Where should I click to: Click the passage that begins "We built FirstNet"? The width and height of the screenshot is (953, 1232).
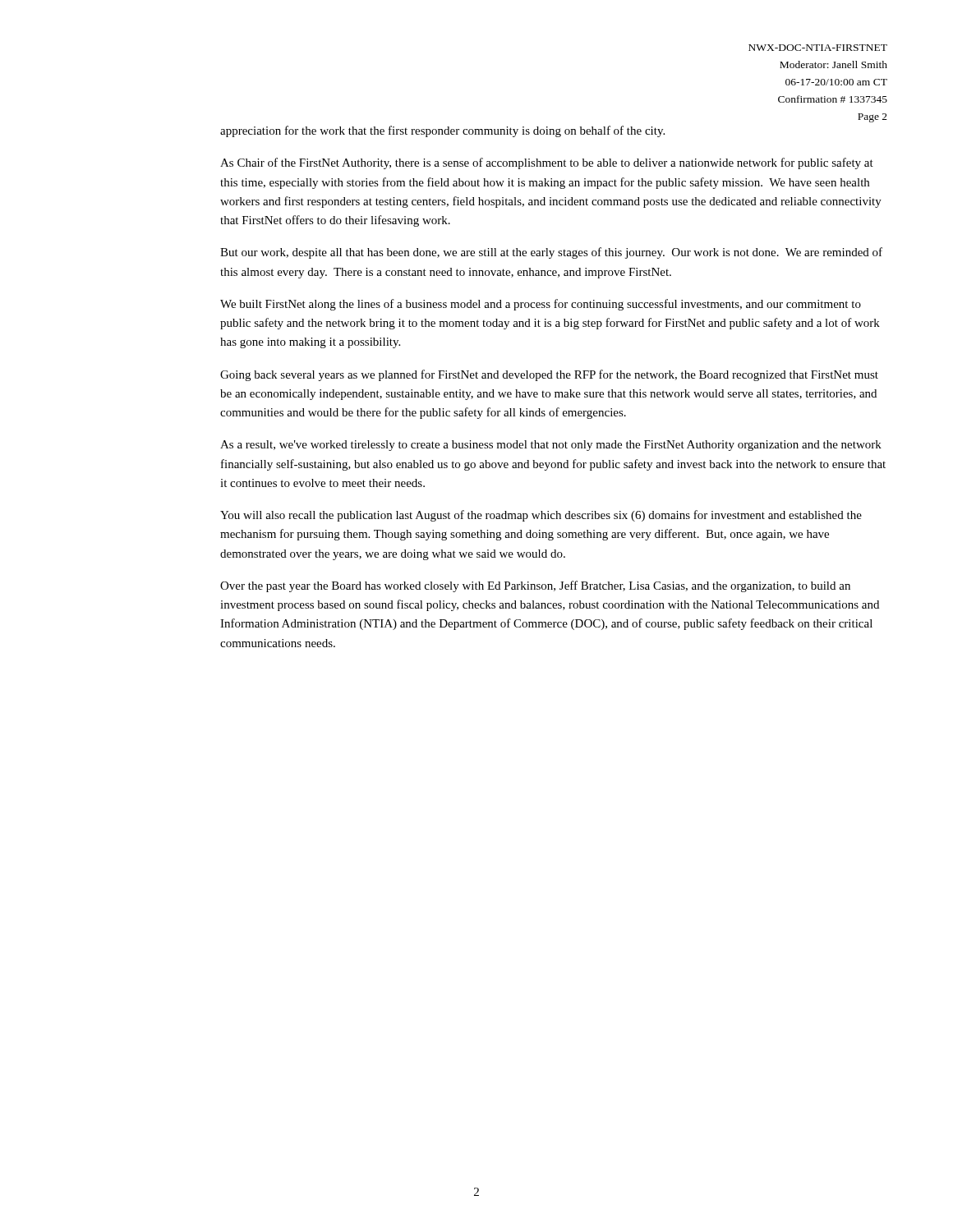coord(550,323)
